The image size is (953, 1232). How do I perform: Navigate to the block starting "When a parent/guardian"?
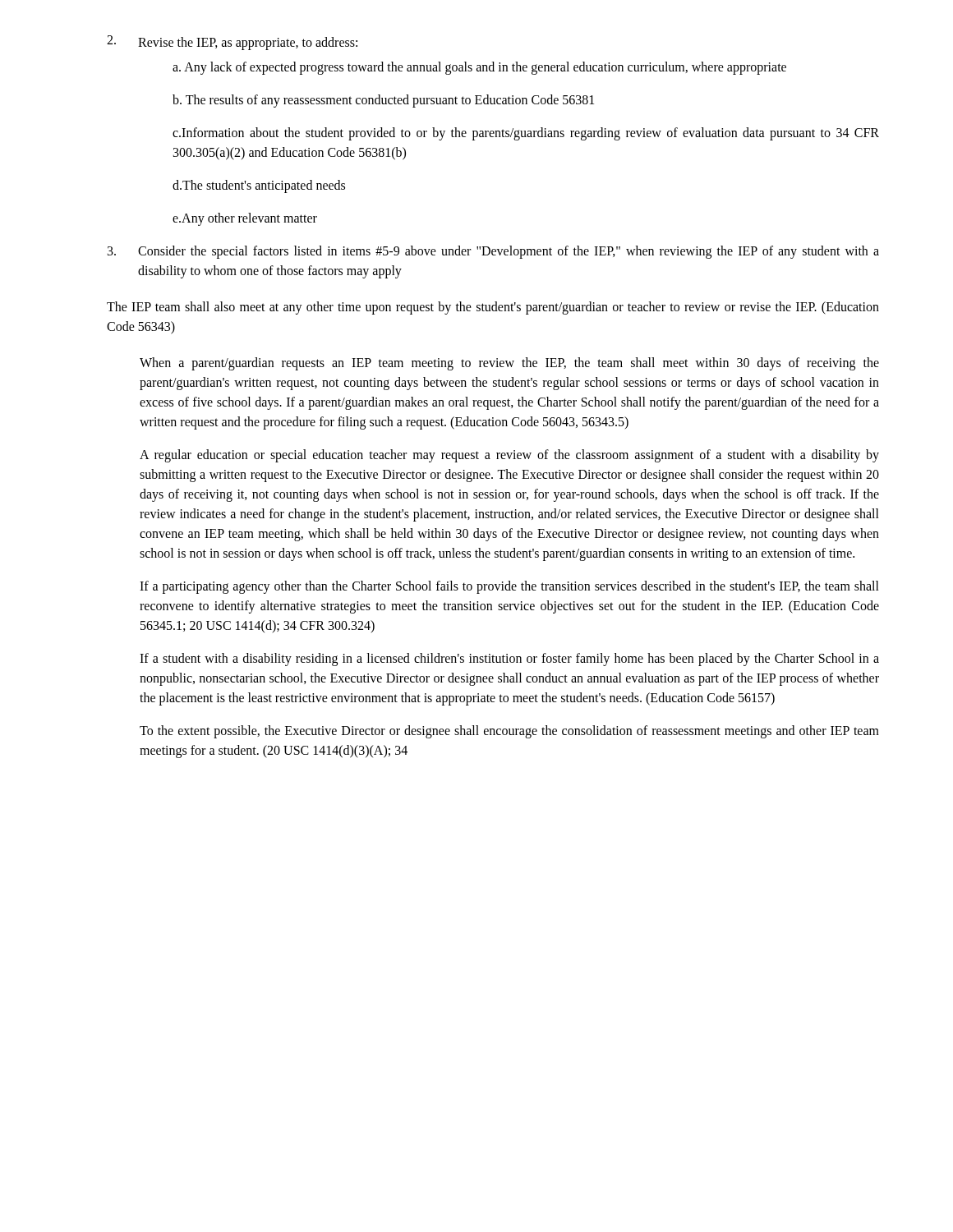pyautogui.click(x=509, y=392)
